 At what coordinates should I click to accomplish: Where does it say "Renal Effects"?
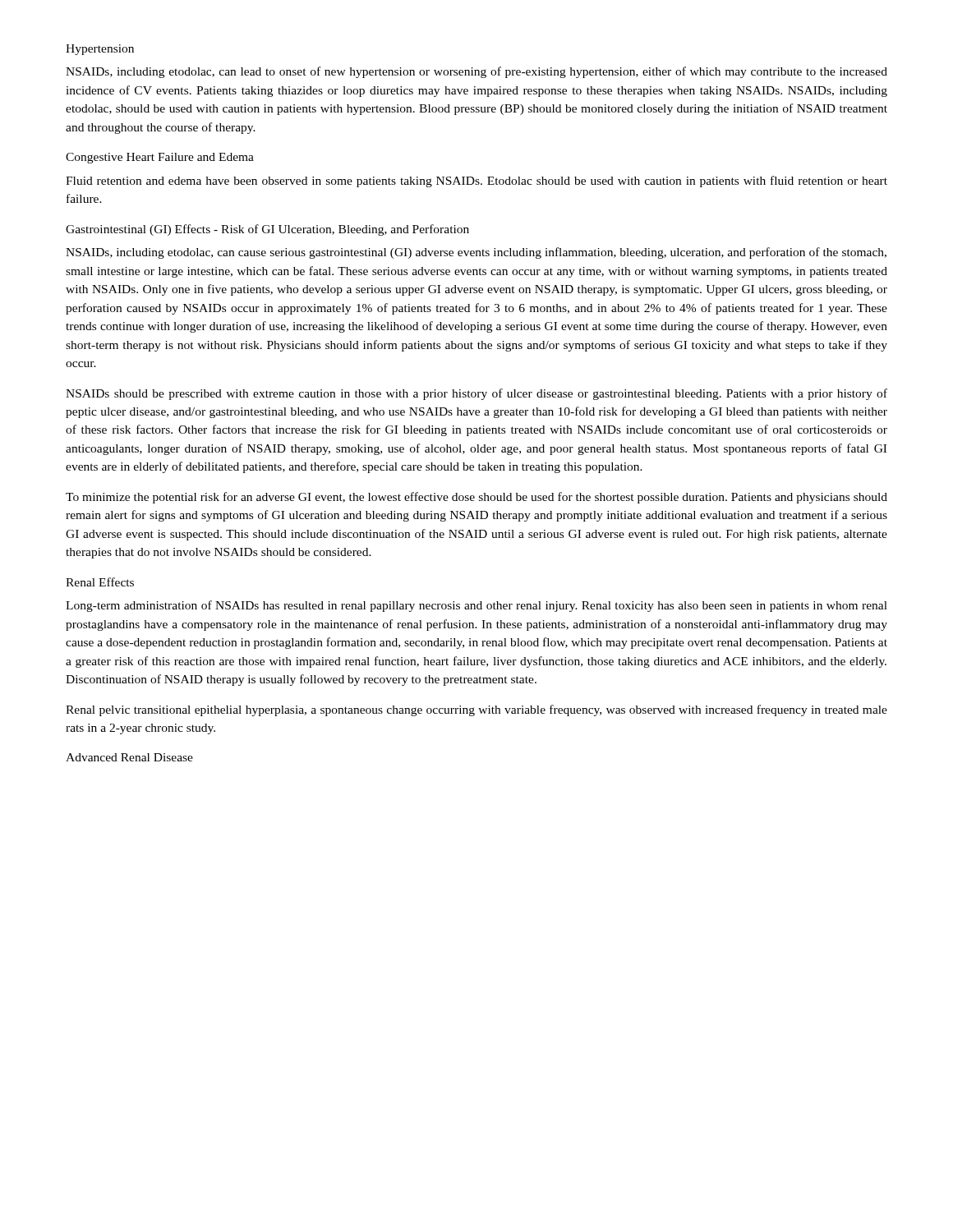100,582
